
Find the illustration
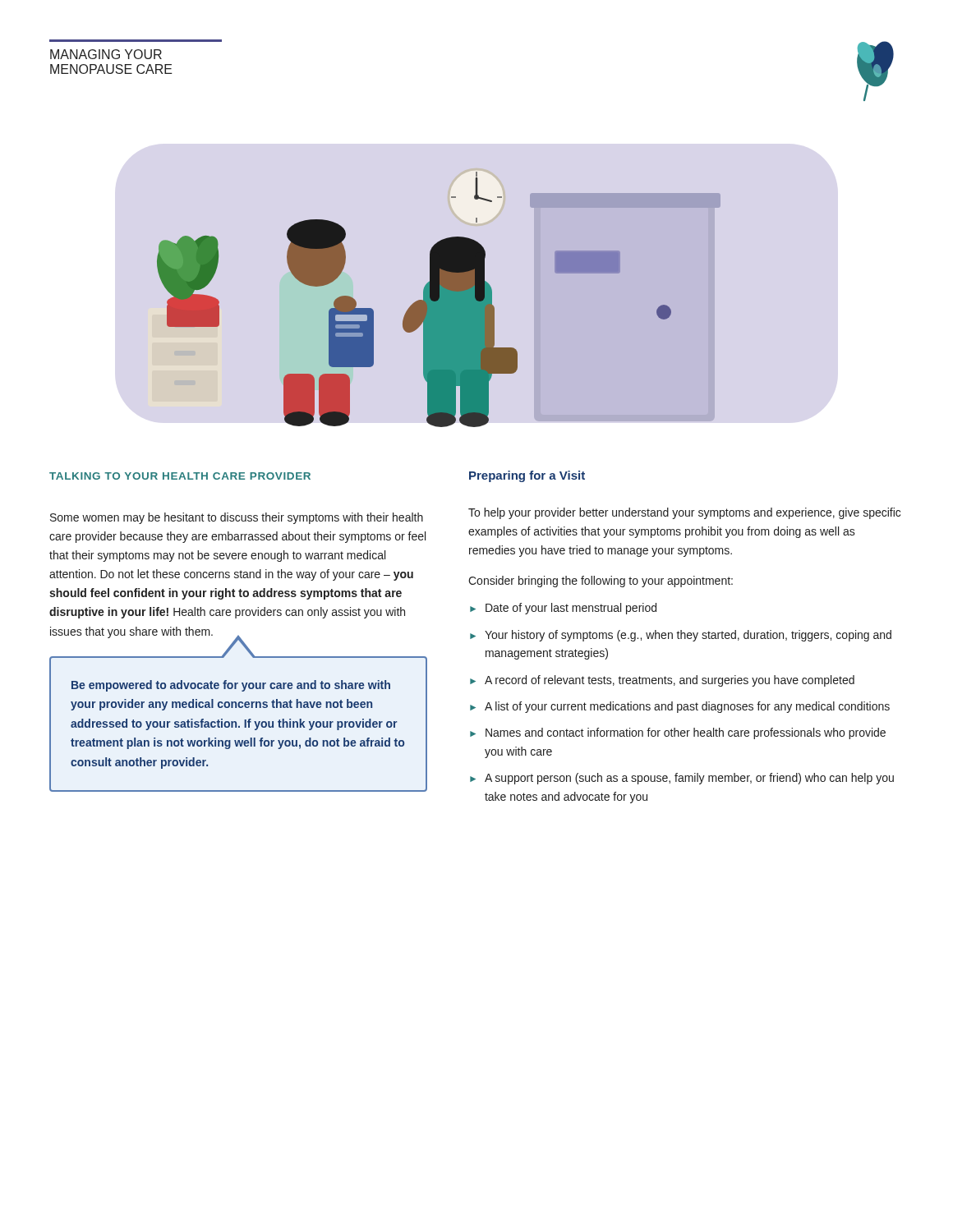click(476, 281)
